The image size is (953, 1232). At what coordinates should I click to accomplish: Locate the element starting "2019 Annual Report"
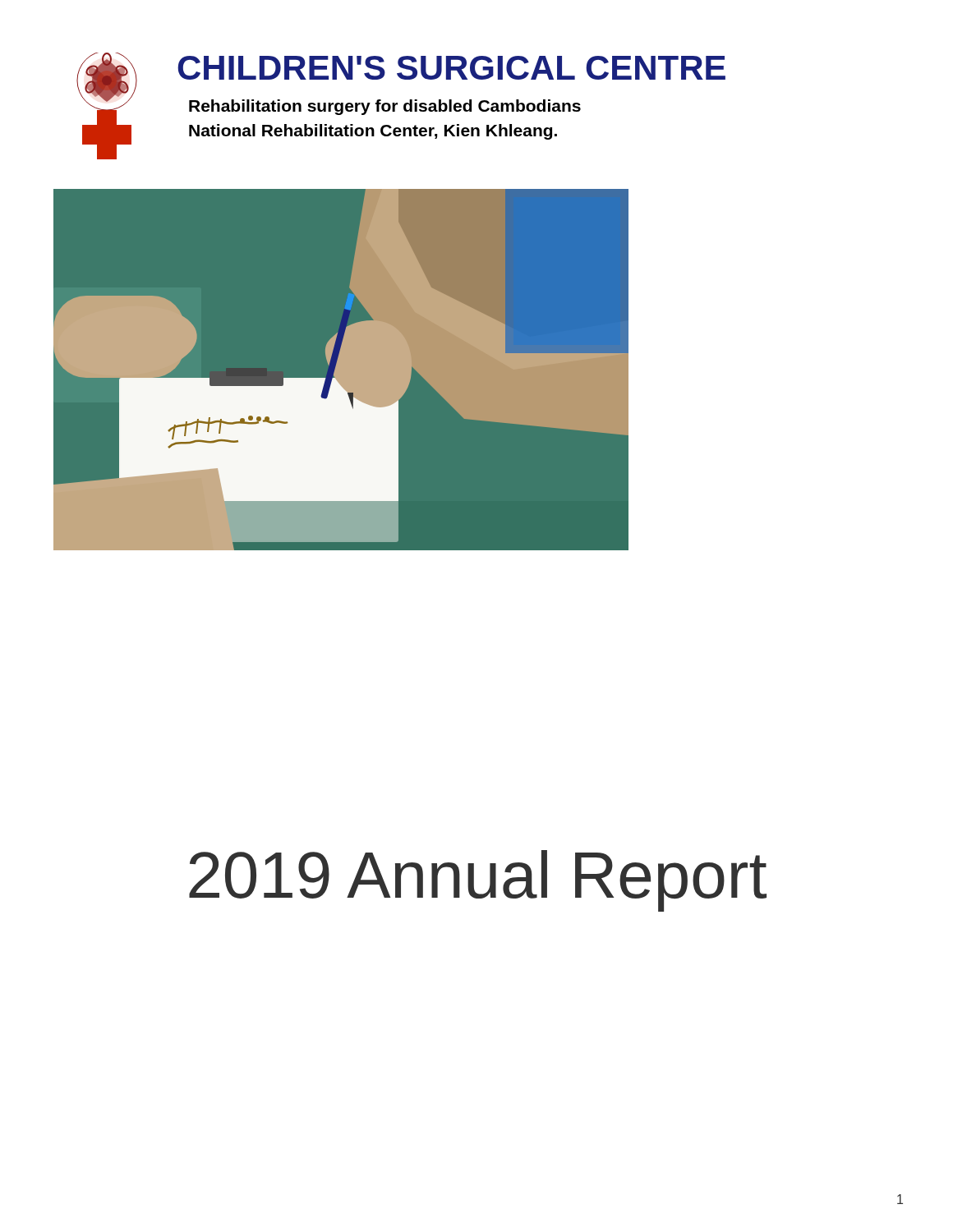point(476,876)
